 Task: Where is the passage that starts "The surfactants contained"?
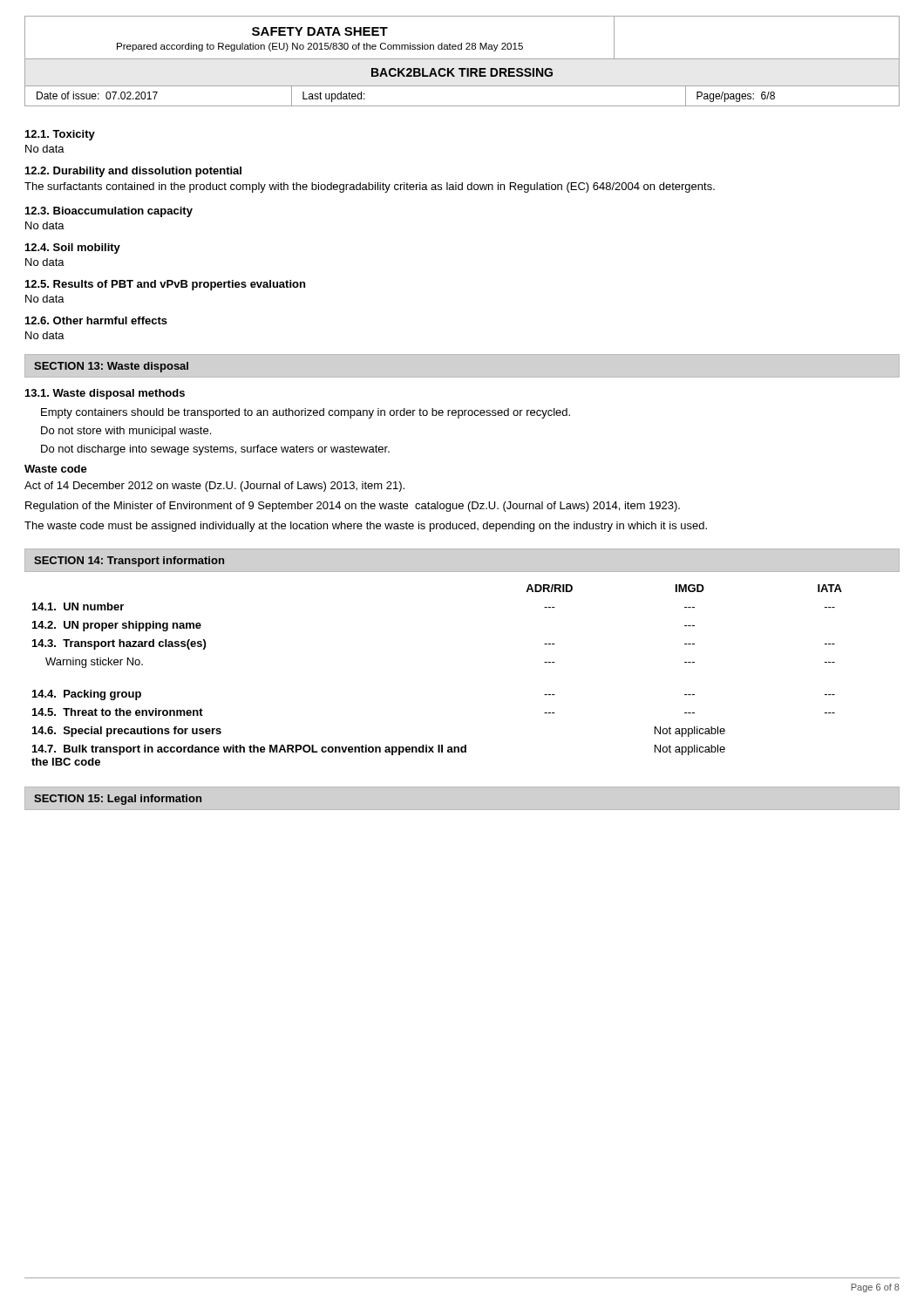coord(370,186)
